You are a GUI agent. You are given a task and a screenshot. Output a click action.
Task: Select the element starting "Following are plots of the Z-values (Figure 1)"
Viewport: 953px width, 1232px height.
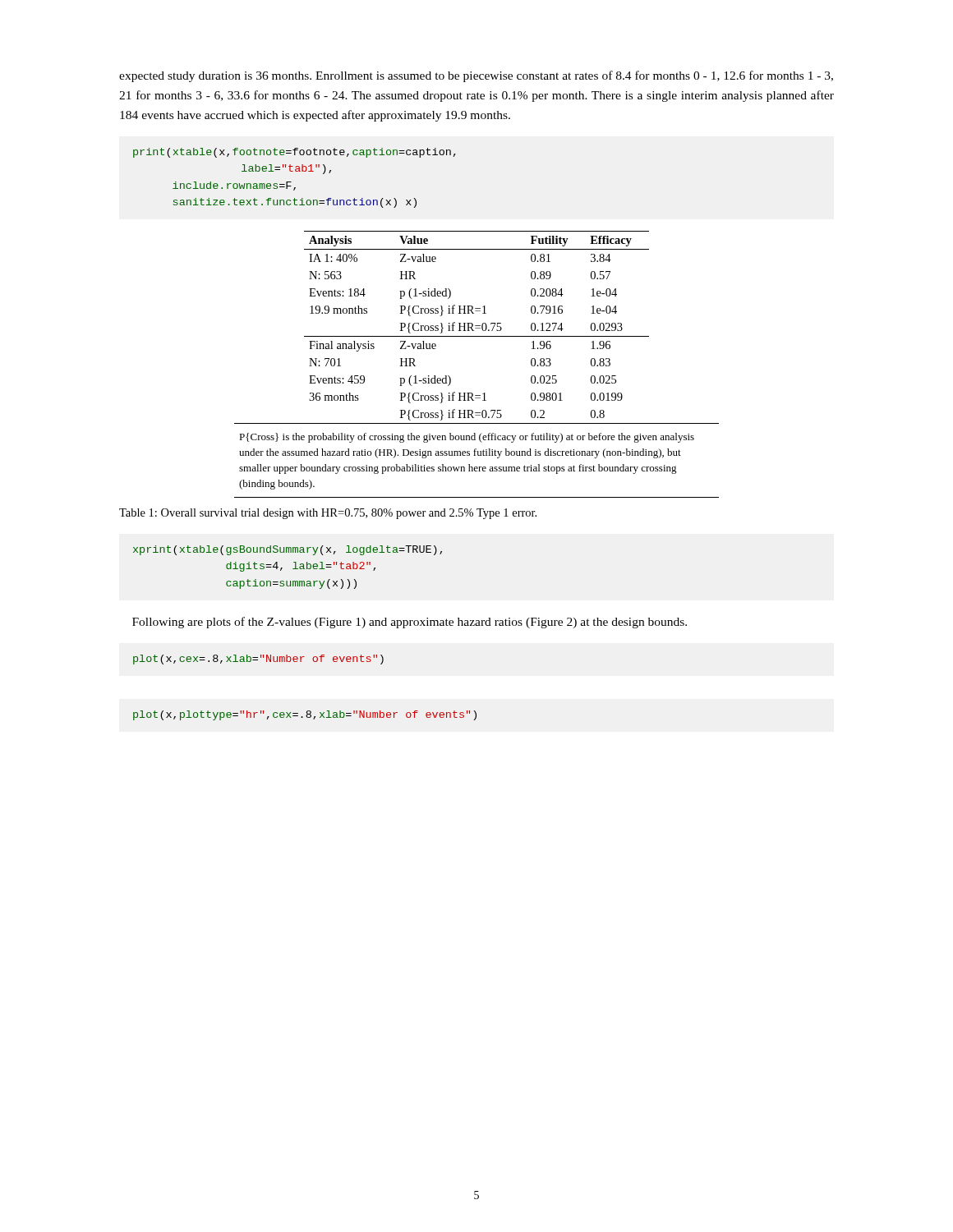tap(403, 621)
